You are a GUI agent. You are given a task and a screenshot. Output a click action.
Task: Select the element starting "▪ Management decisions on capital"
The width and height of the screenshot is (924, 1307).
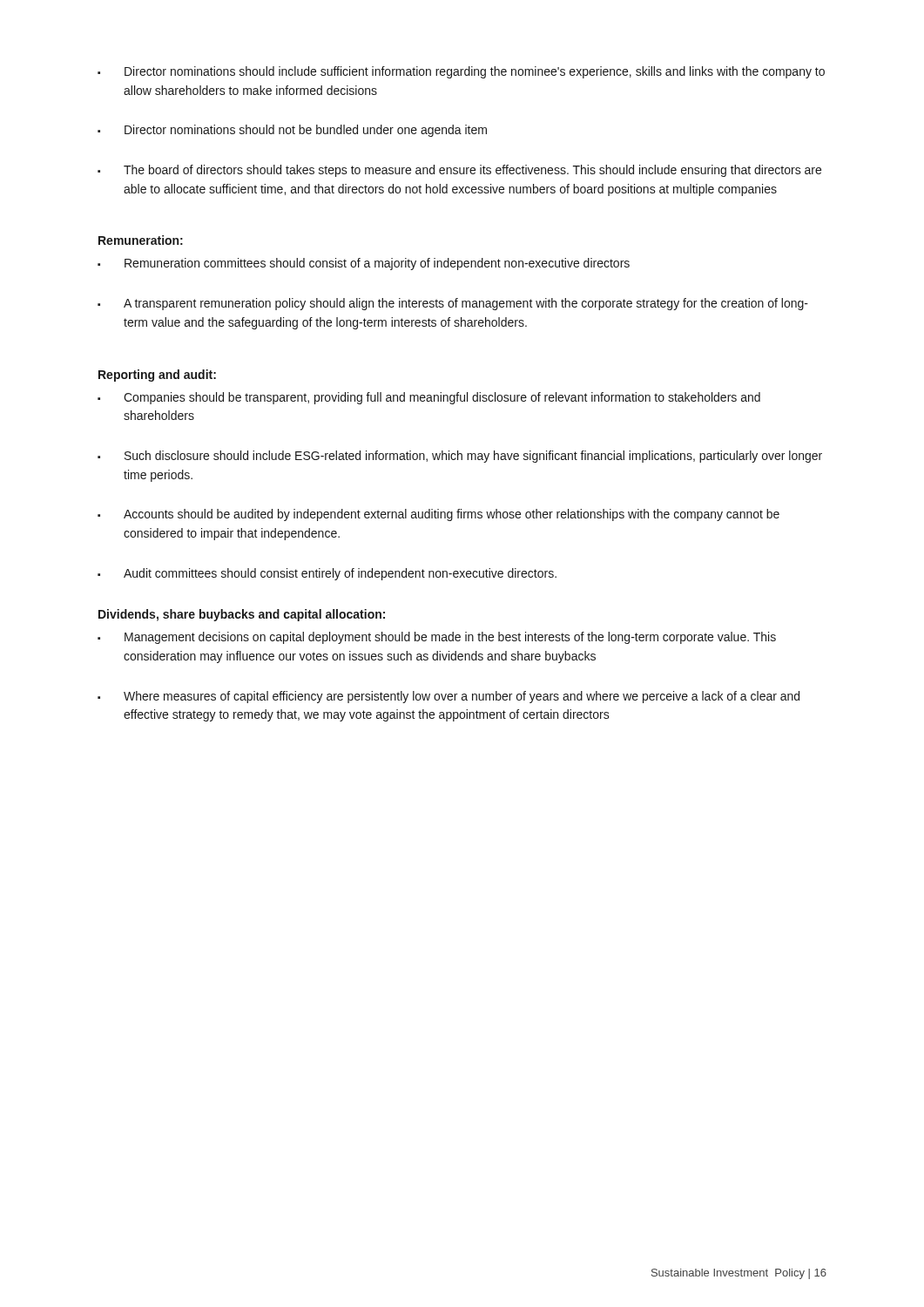point(462,647)
